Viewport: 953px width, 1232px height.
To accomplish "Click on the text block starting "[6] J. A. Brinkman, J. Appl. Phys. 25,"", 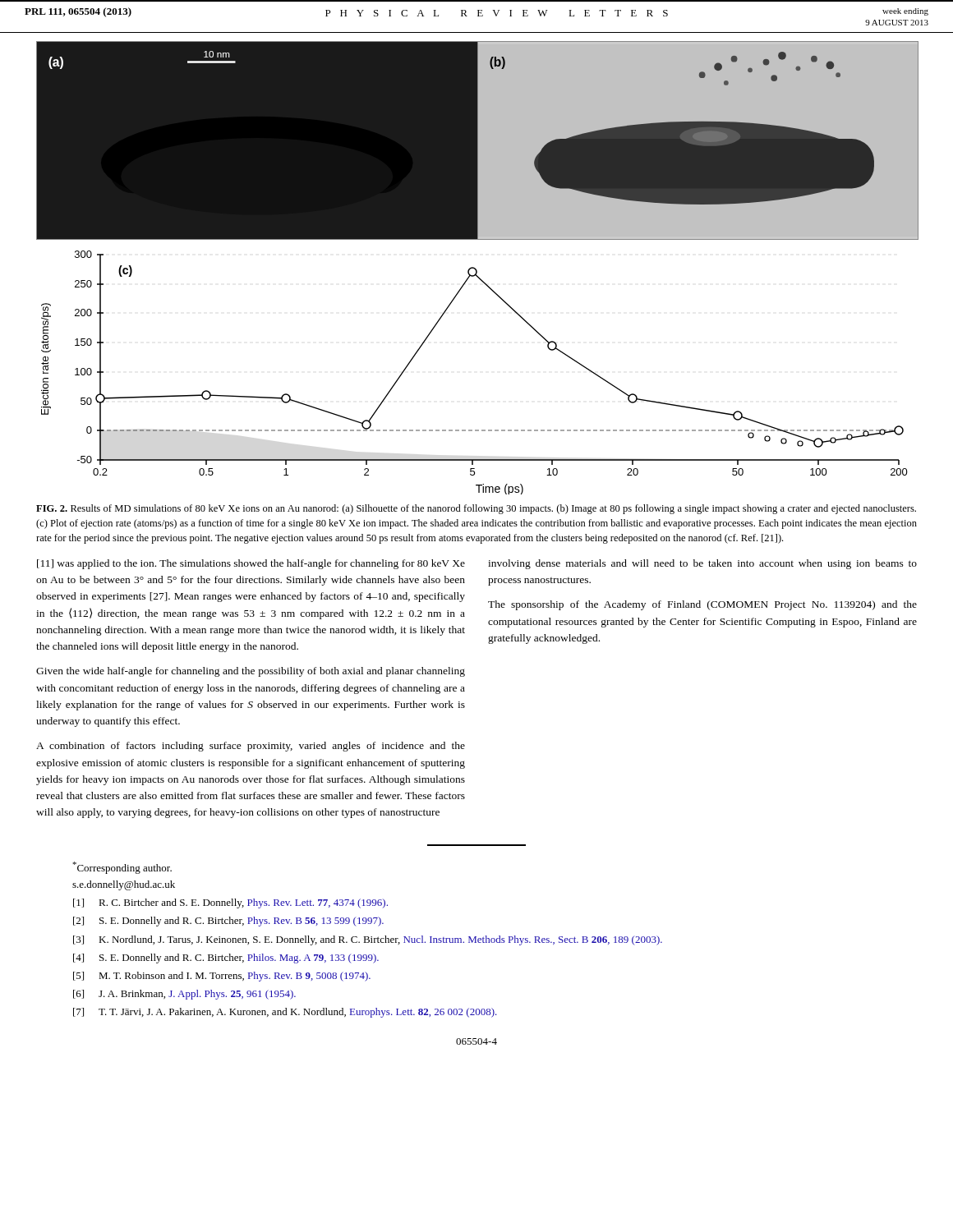I will [184, 994].
